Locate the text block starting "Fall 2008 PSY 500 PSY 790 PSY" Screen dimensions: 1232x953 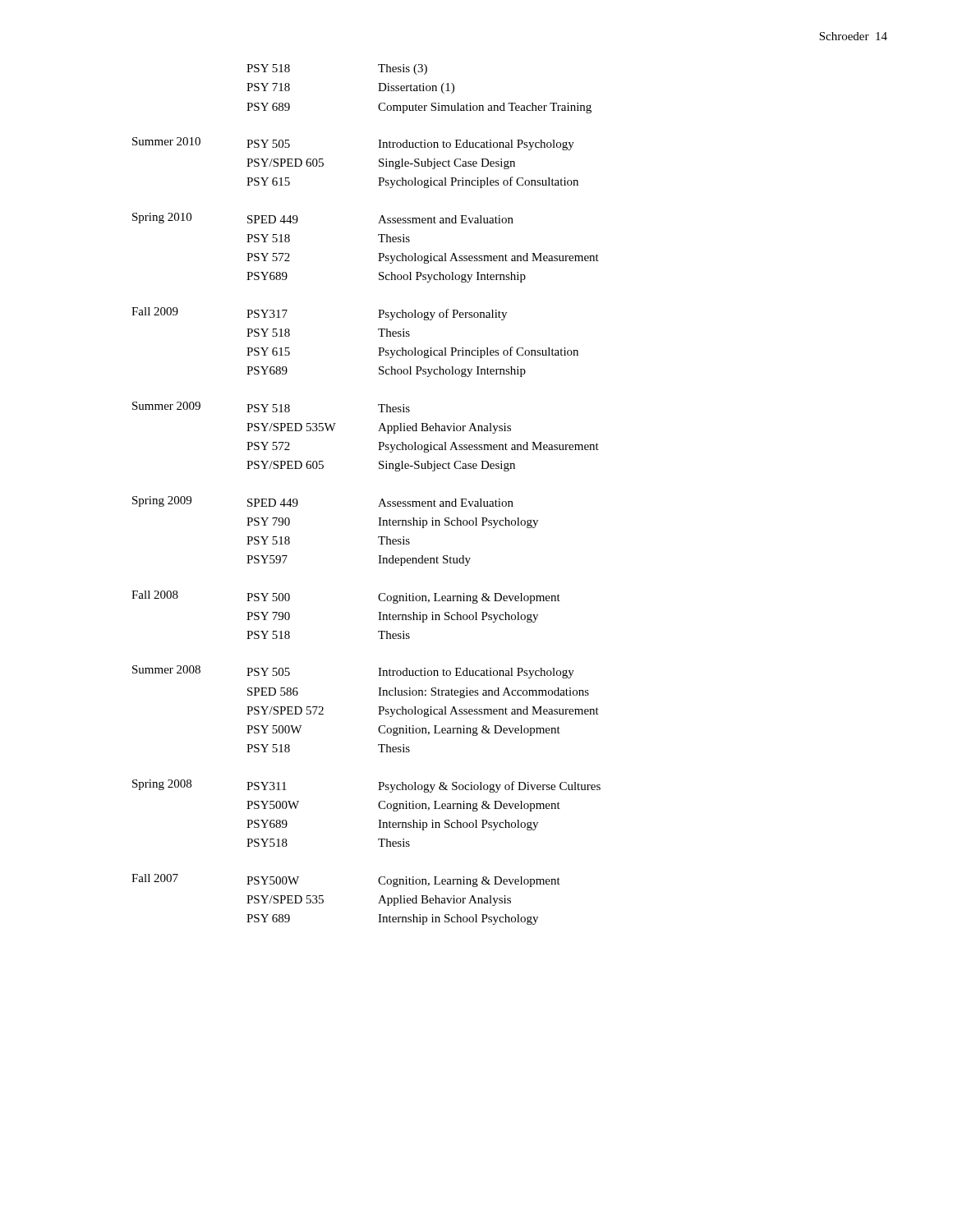coord(509,616)
